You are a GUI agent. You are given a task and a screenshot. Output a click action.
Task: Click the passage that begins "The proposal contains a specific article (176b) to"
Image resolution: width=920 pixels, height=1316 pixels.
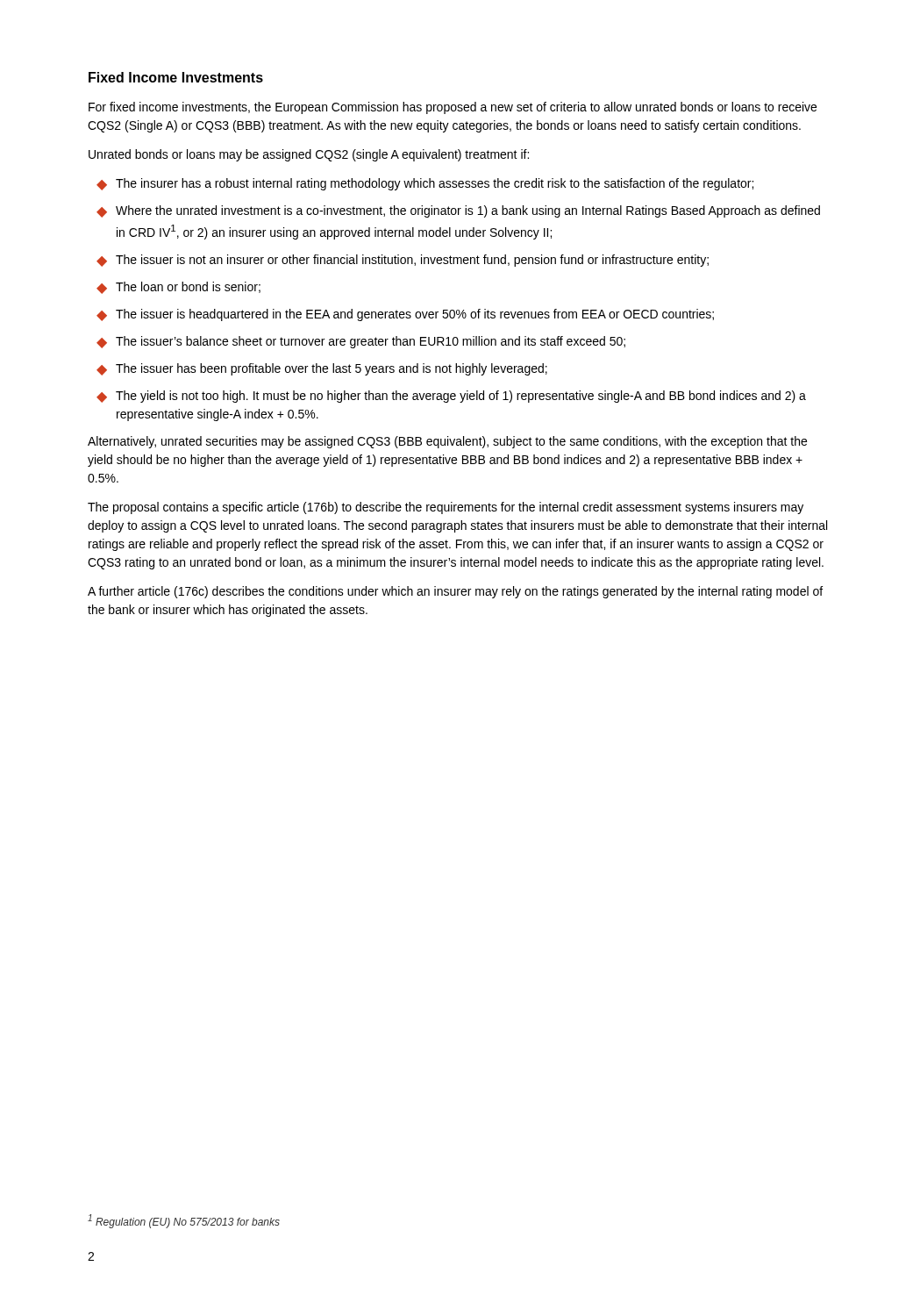pyautogui.click(x=458, y=534)
